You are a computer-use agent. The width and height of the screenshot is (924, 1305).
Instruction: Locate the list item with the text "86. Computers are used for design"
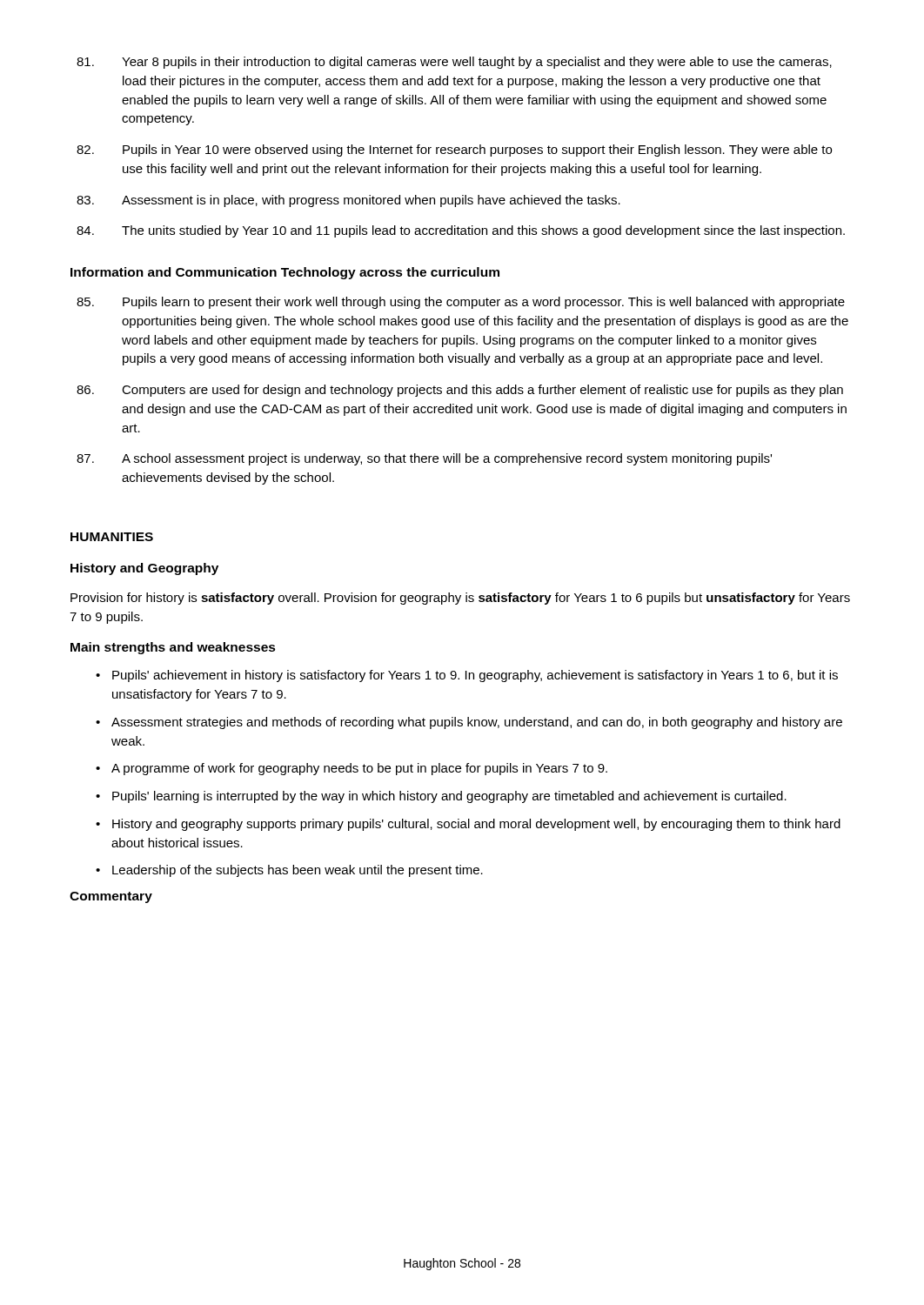pyautogui.click(x=462, y=409)
